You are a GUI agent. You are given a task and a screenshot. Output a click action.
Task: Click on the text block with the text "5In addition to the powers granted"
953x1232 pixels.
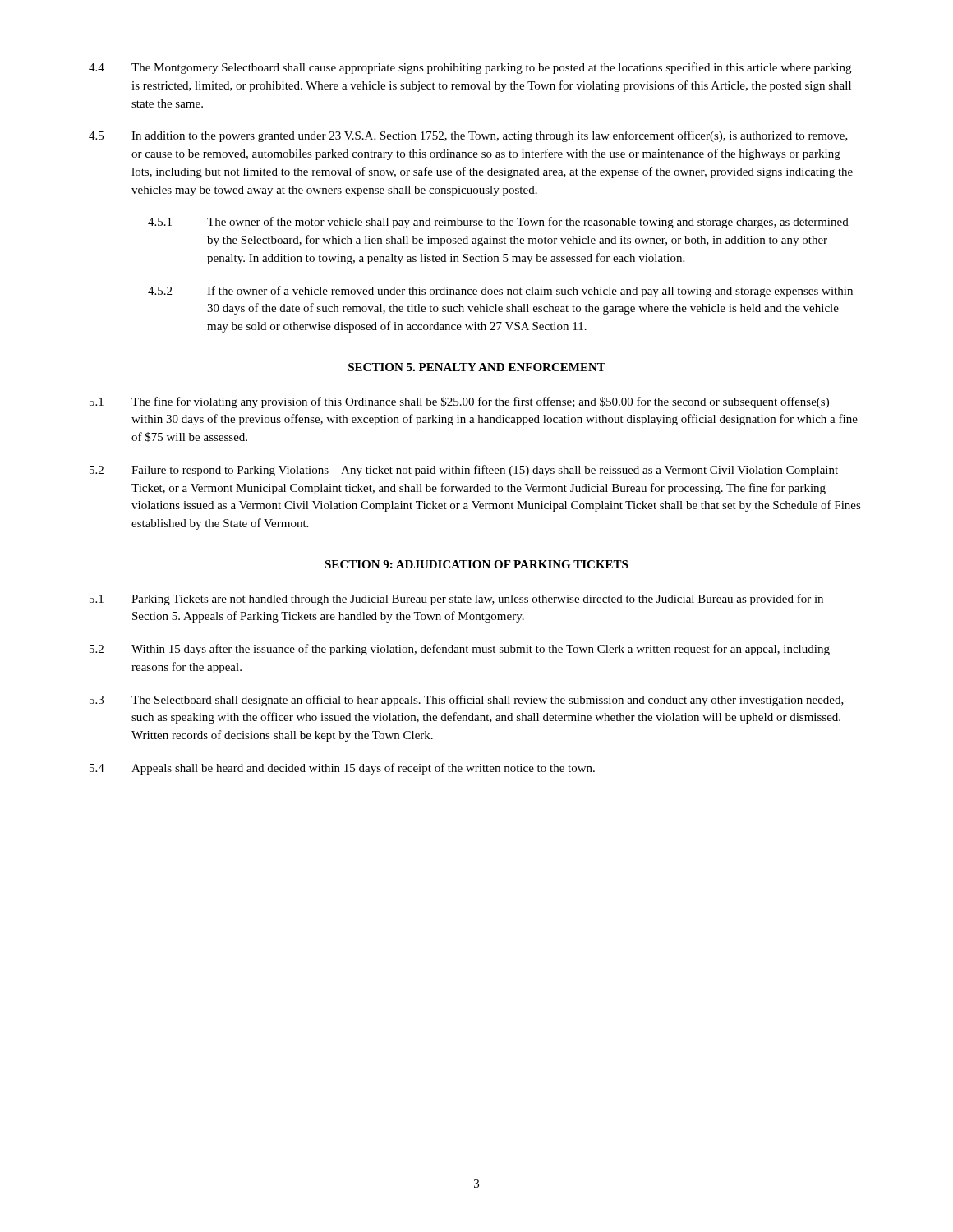[x=475, y=163]
